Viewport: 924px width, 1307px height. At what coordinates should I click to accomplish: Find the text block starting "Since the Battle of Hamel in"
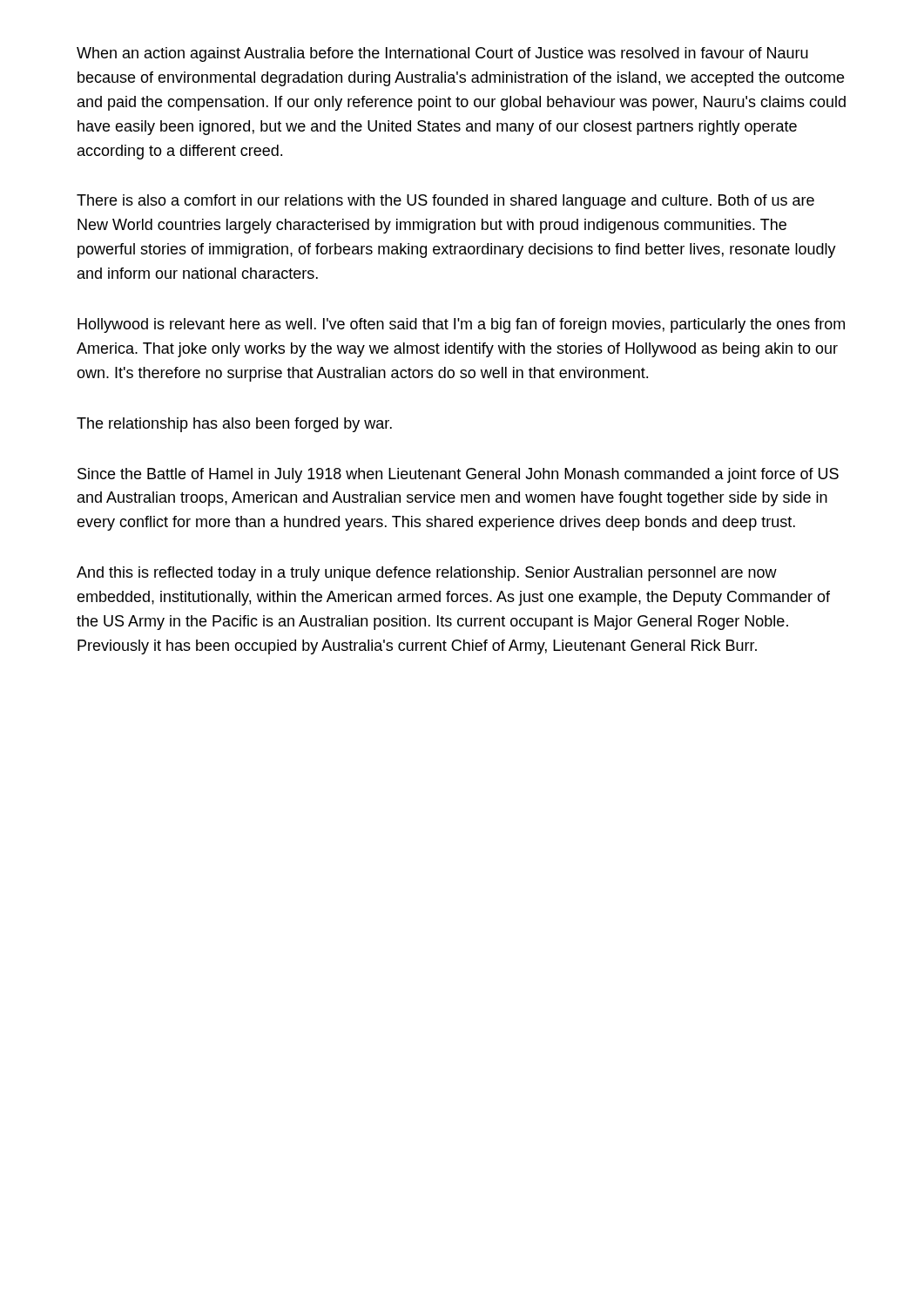click(458, 498)
